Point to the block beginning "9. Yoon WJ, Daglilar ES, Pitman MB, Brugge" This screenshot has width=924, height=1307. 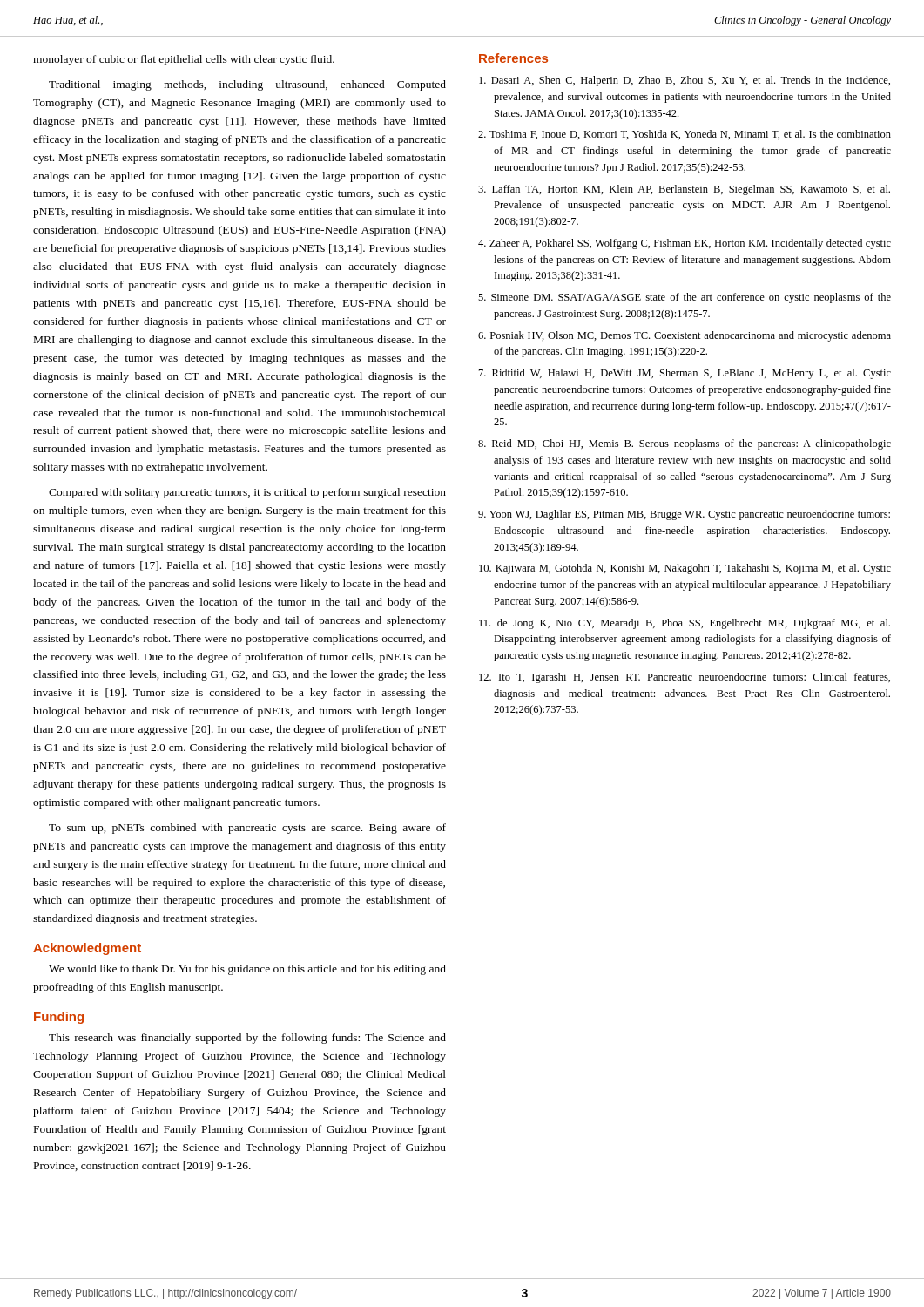pos(684,530)
